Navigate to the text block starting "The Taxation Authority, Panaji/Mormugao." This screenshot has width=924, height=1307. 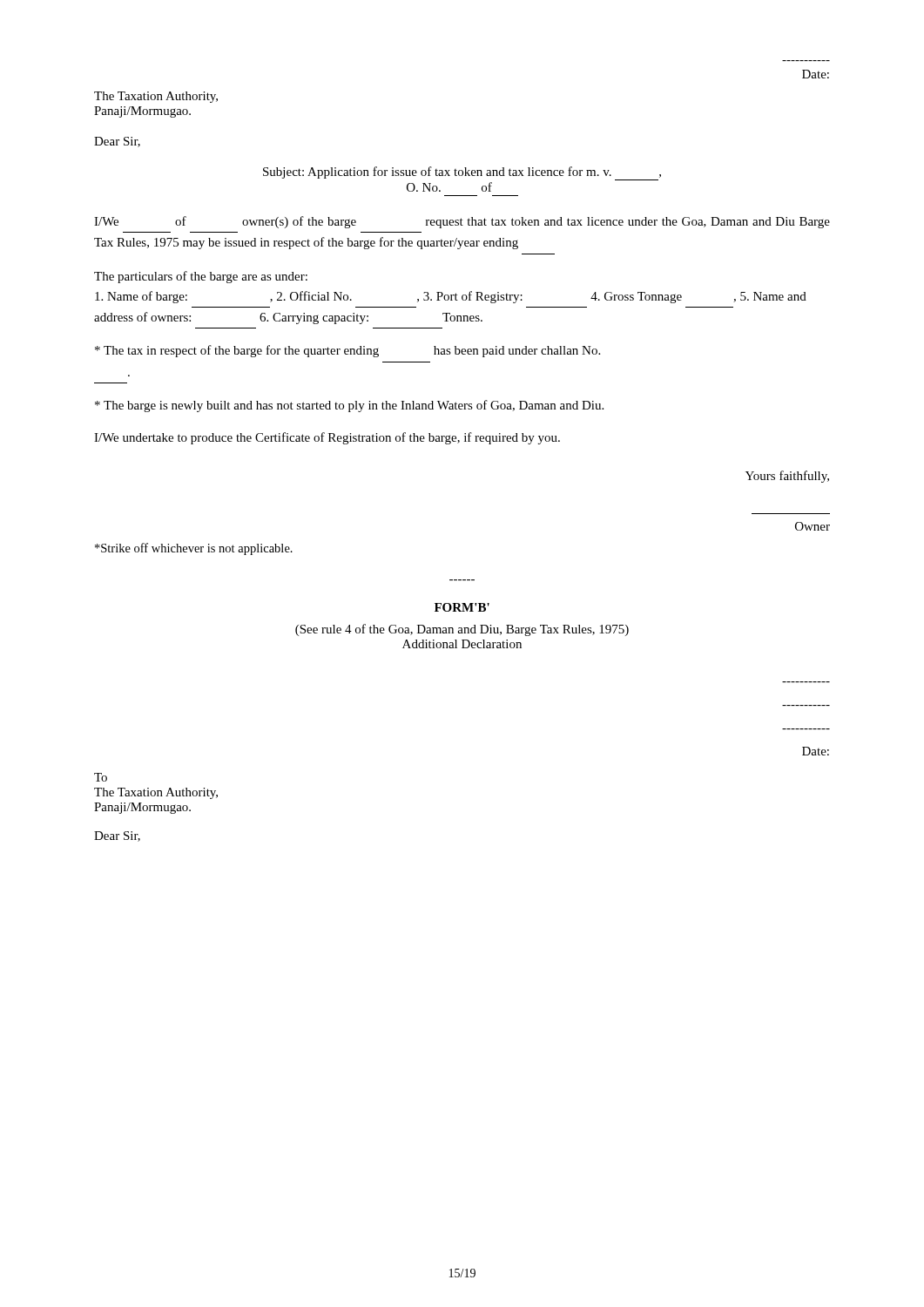(x=156, y=103)
